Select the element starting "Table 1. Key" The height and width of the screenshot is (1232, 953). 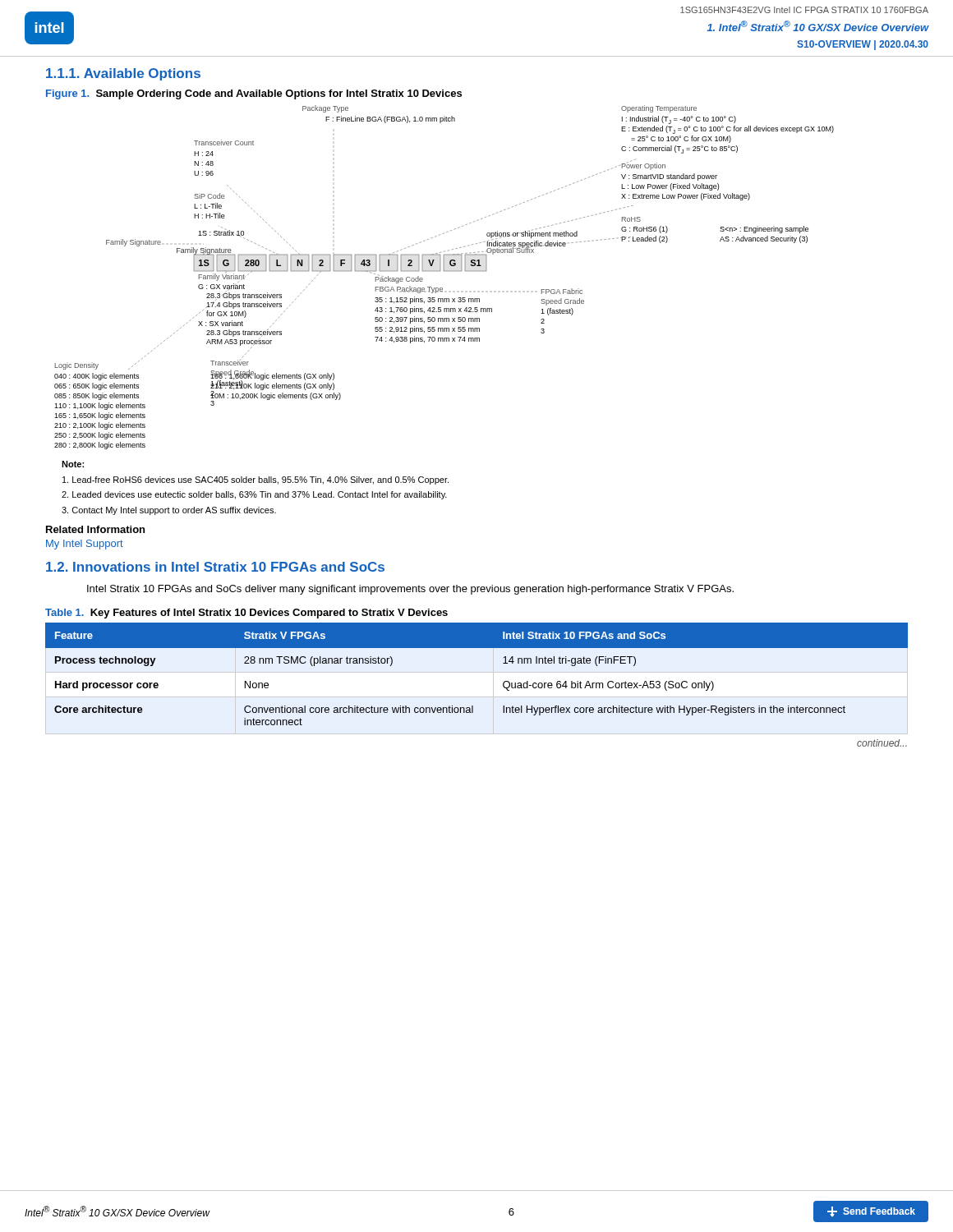coord(247,612)
